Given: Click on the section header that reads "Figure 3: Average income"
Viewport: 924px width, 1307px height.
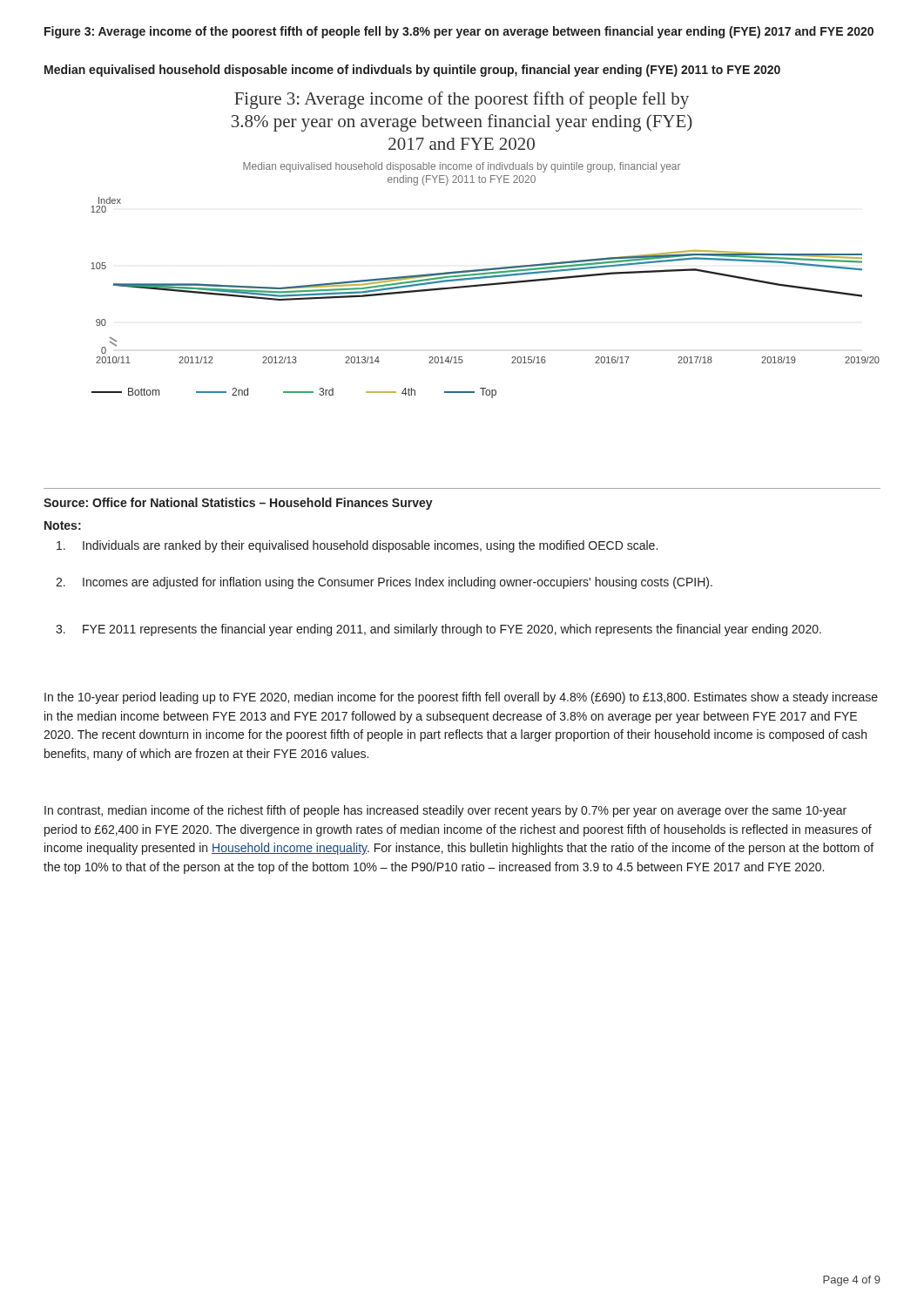Looking at the screenshot, I should point(459,31).
